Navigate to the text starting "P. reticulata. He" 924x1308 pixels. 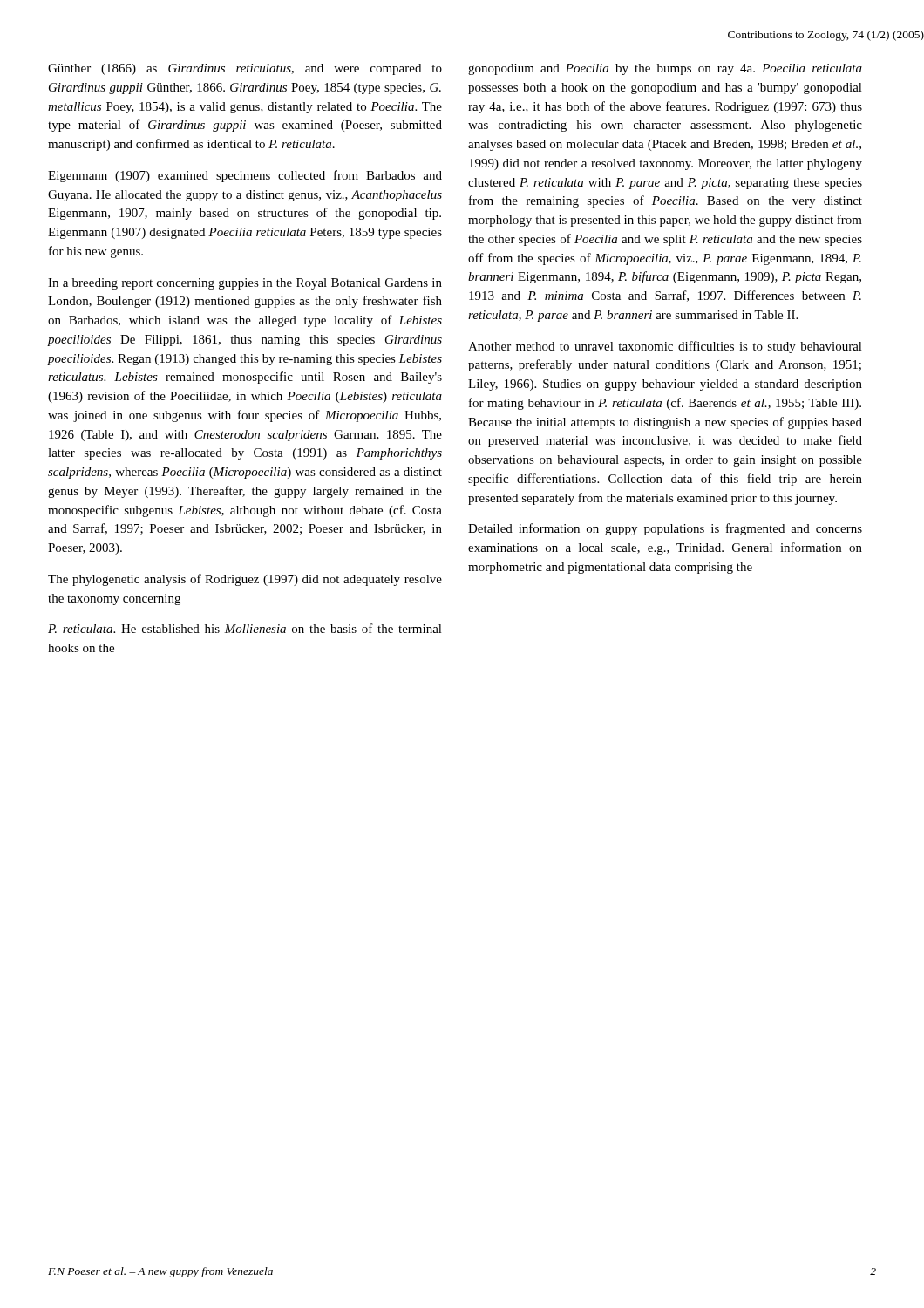point(245,639)
